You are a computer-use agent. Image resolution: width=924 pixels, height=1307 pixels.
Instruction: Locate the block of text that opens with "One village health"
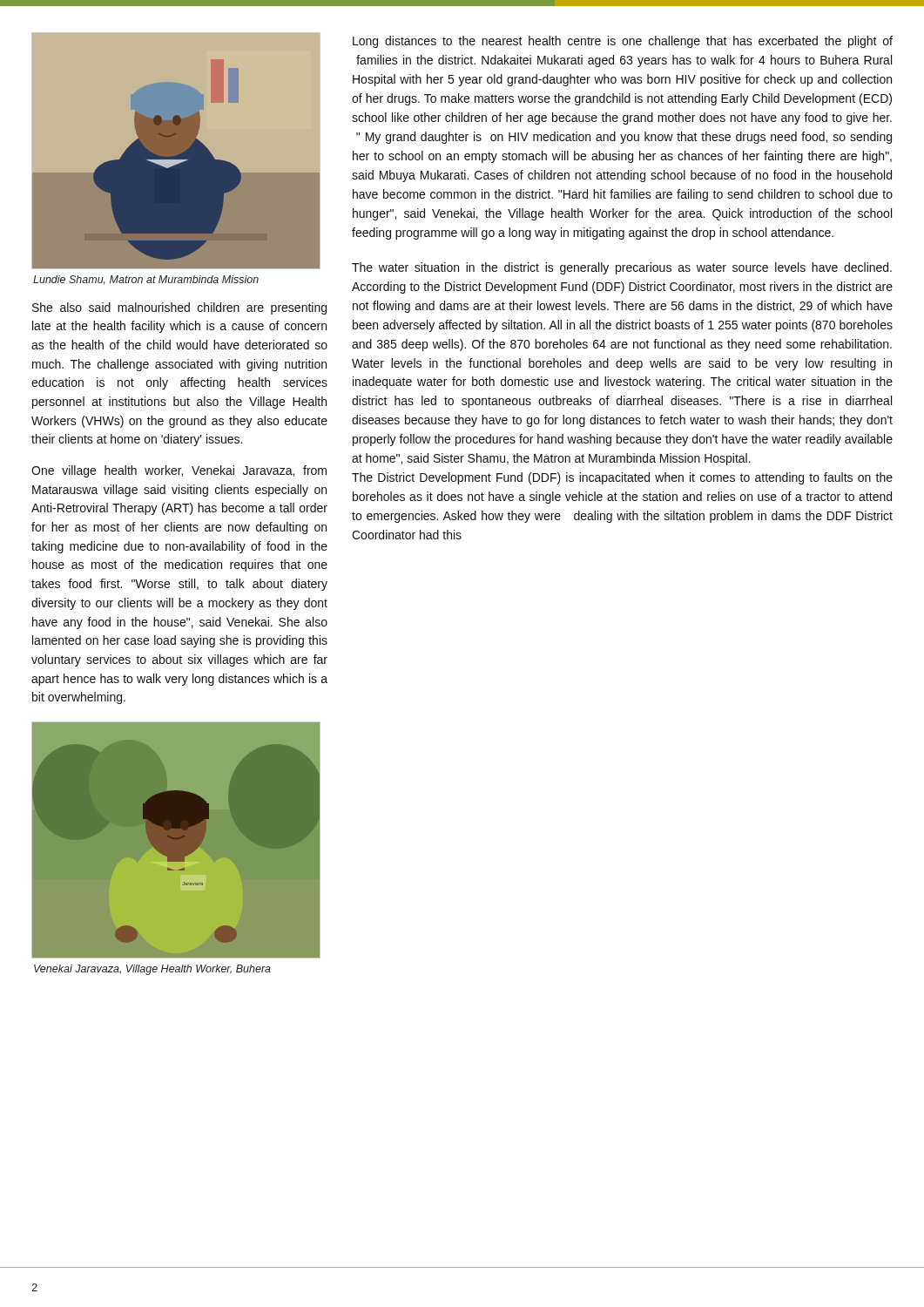(x=179, y=584)
